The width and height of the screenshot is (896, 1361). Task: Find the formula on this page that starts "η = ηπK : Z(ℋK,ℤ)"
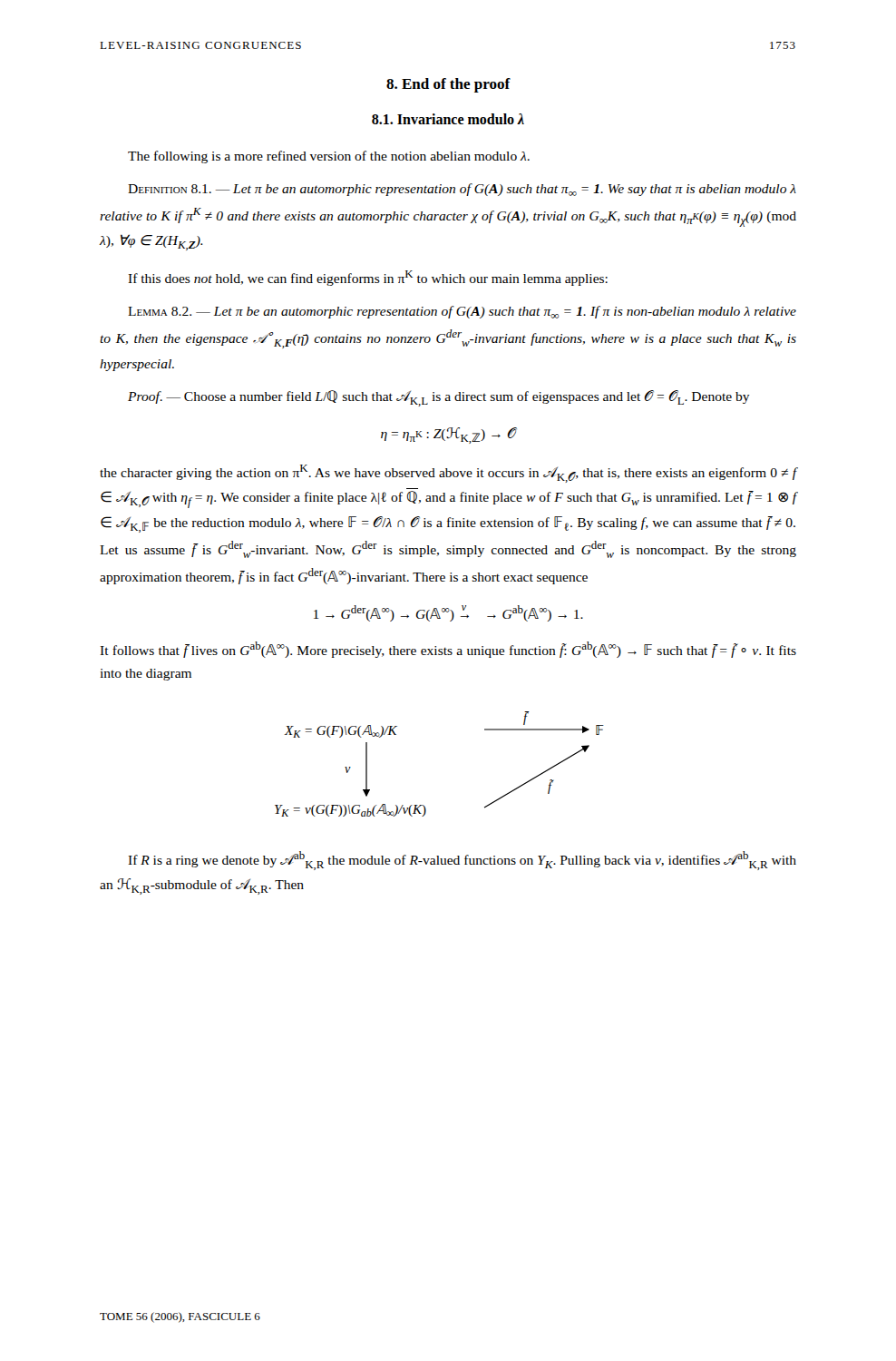coord(448,435)
